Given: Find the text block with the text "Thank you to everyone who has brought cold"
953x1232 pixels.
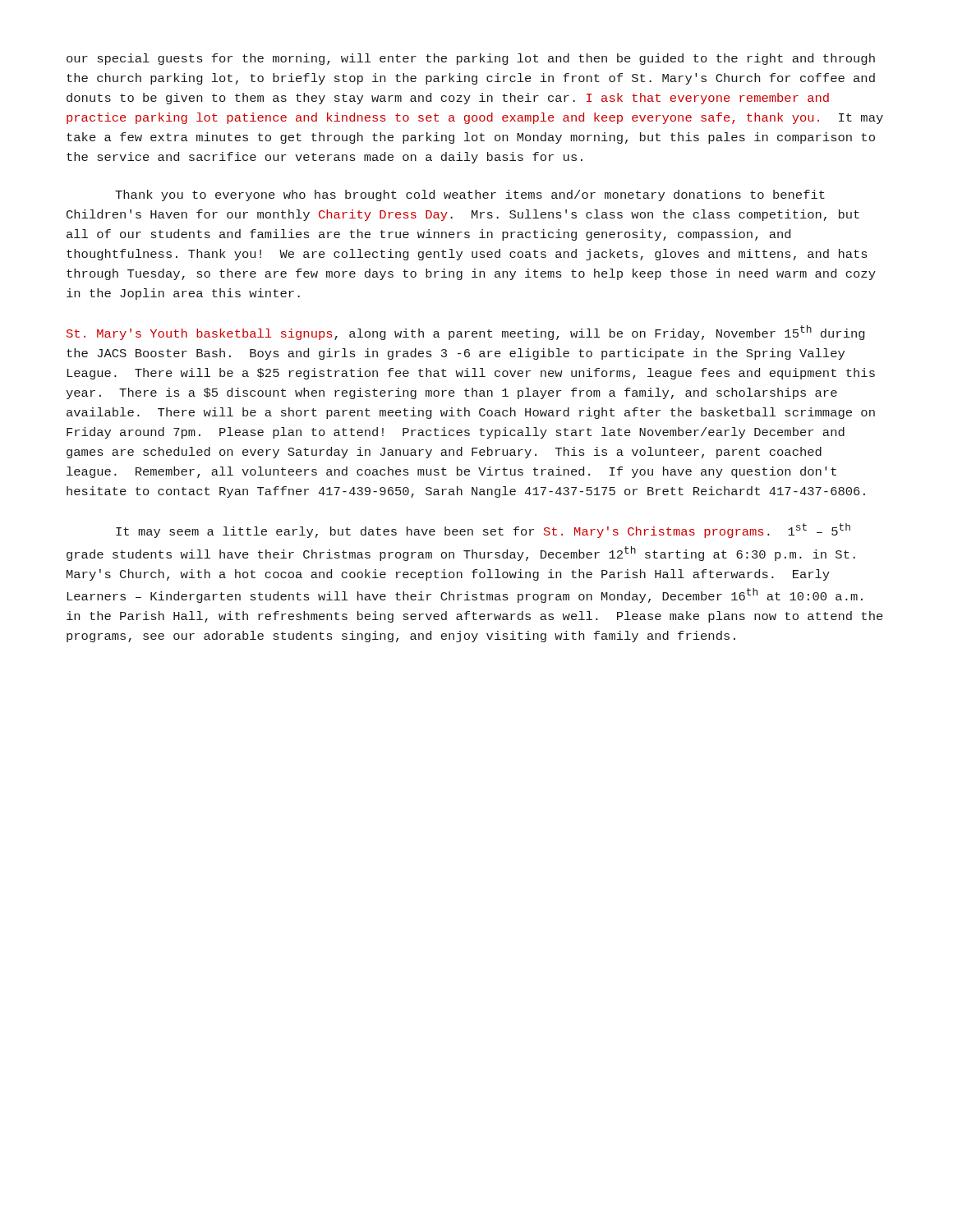Looking at the screenshot, I should point(471,245).
